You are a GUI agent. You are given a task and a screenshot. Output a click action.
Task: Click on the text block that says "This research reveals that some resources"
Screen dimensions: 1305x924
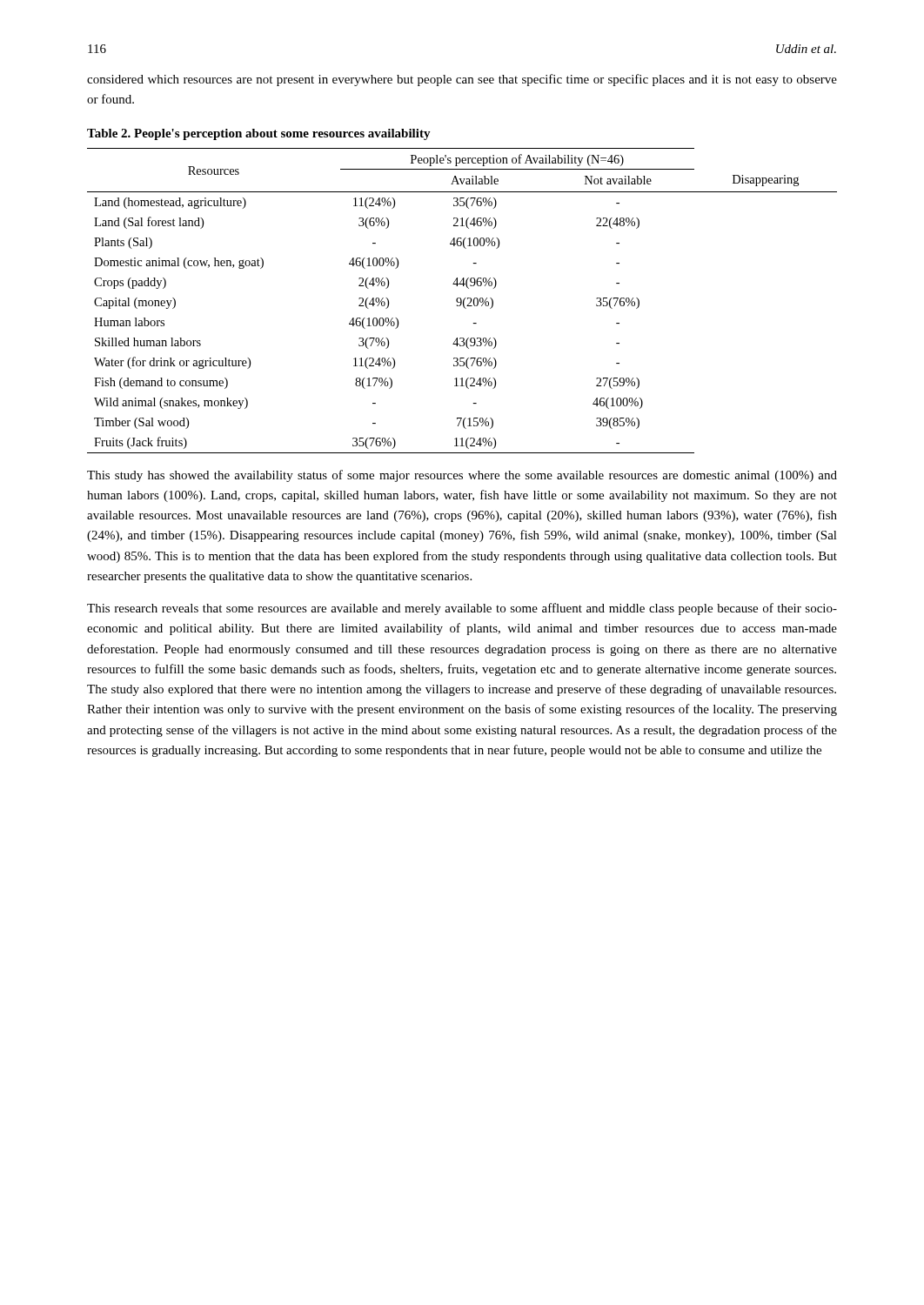(x=462, y=680)
